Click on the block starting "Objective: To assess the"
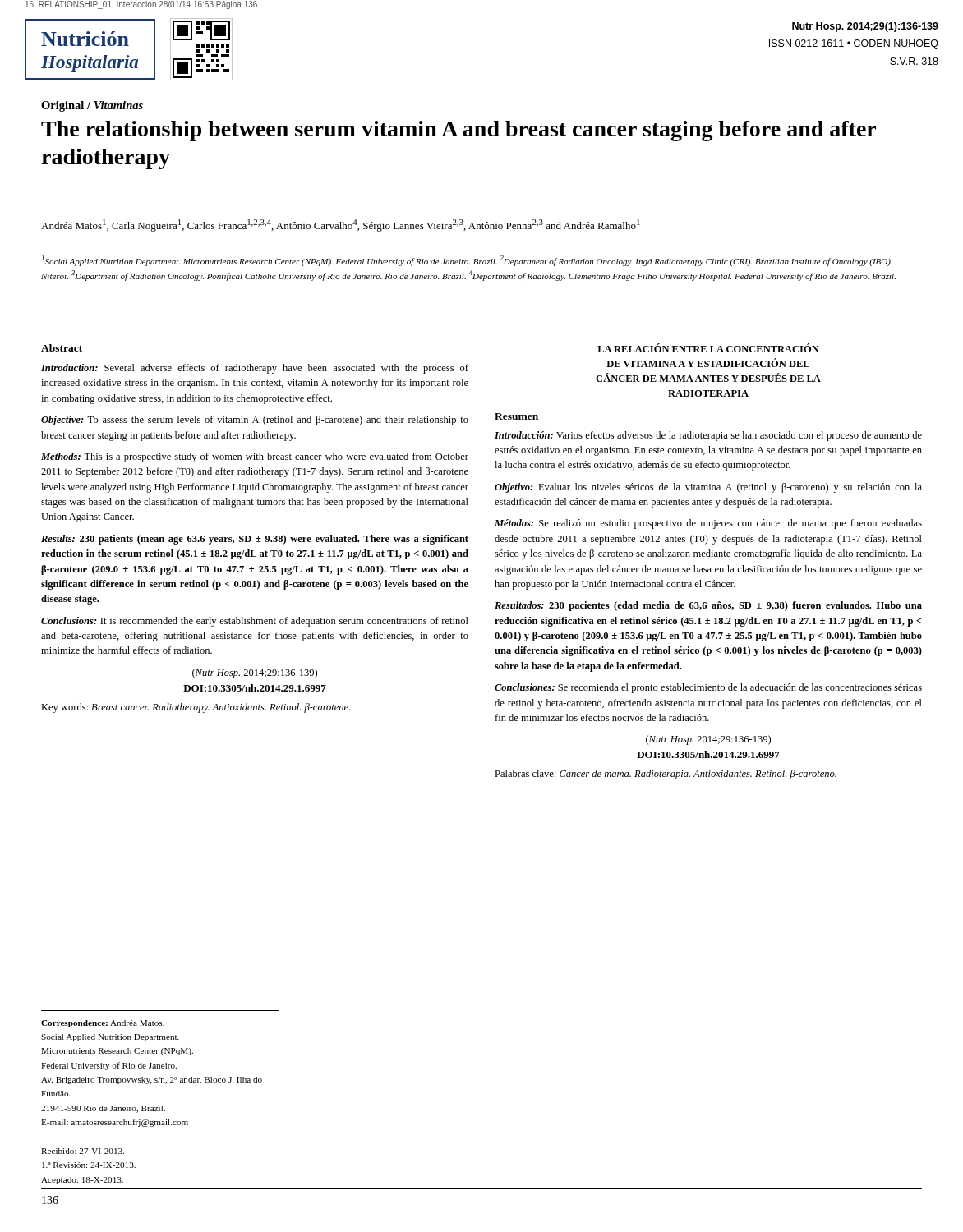This screenshot has width=963, height=1232. 255,427
